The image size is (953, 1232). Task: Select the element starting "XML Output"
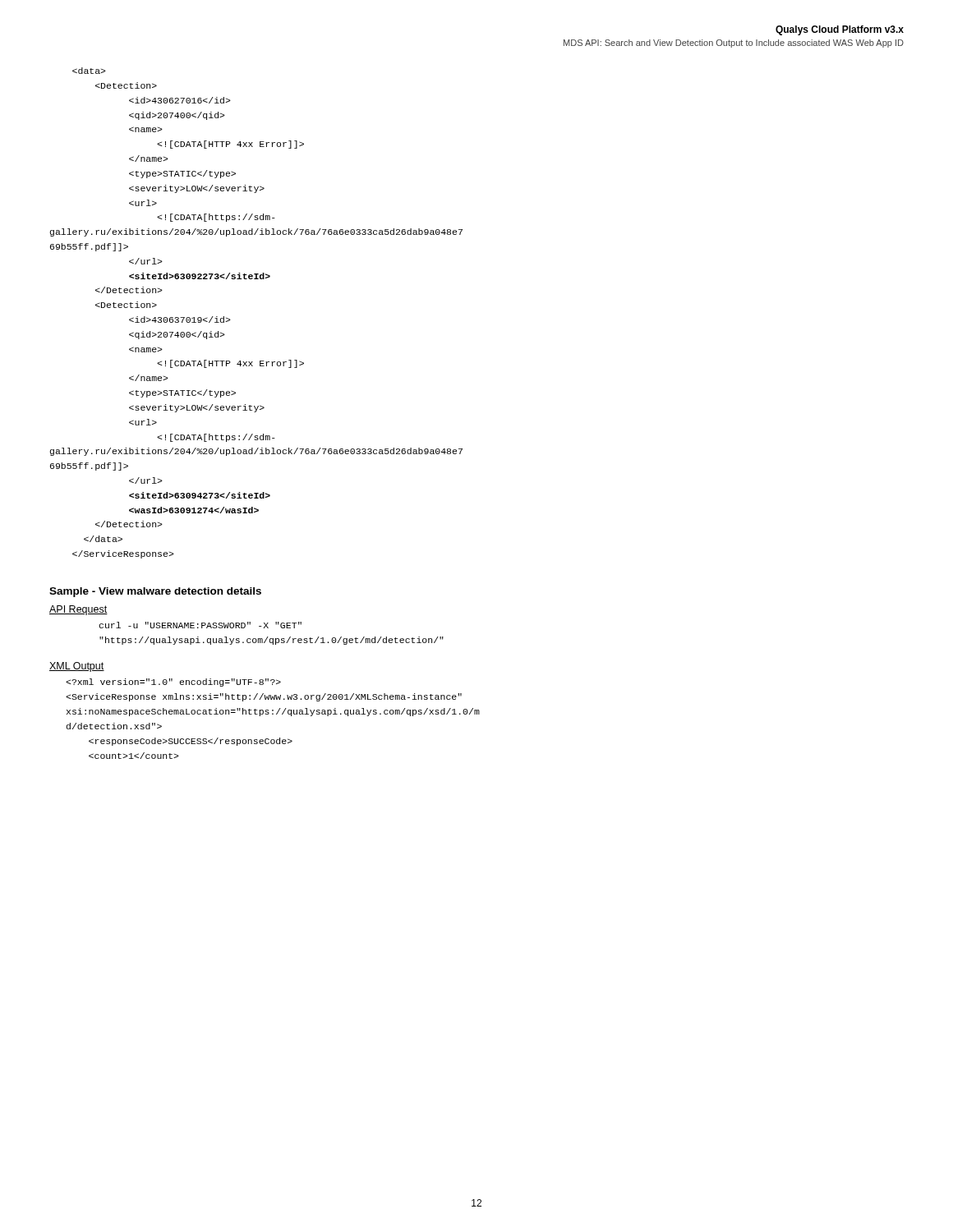[x=76, y=666]
